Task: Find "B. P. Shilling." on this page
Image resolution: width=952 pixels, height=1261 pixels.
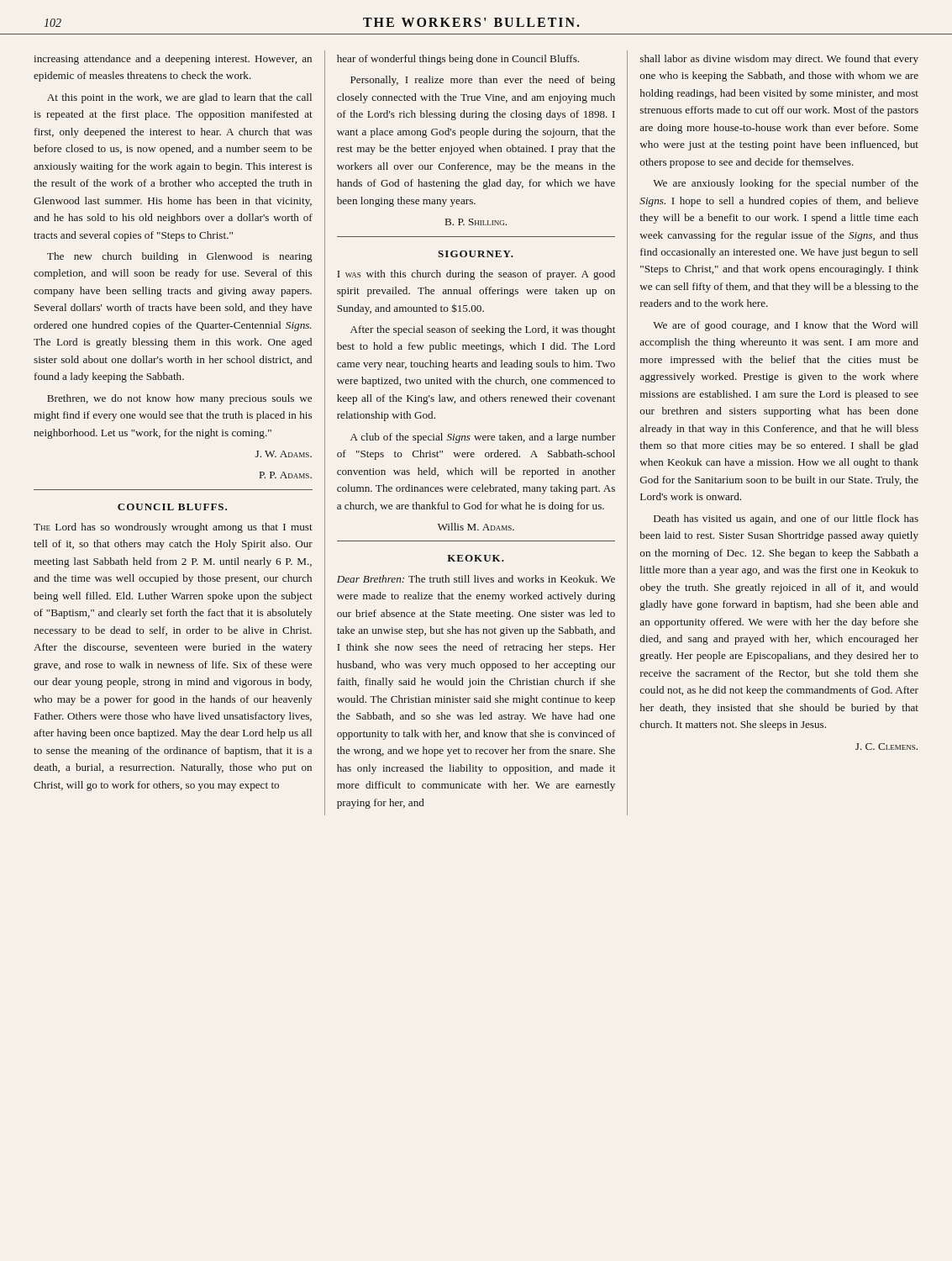Action: 476,222
